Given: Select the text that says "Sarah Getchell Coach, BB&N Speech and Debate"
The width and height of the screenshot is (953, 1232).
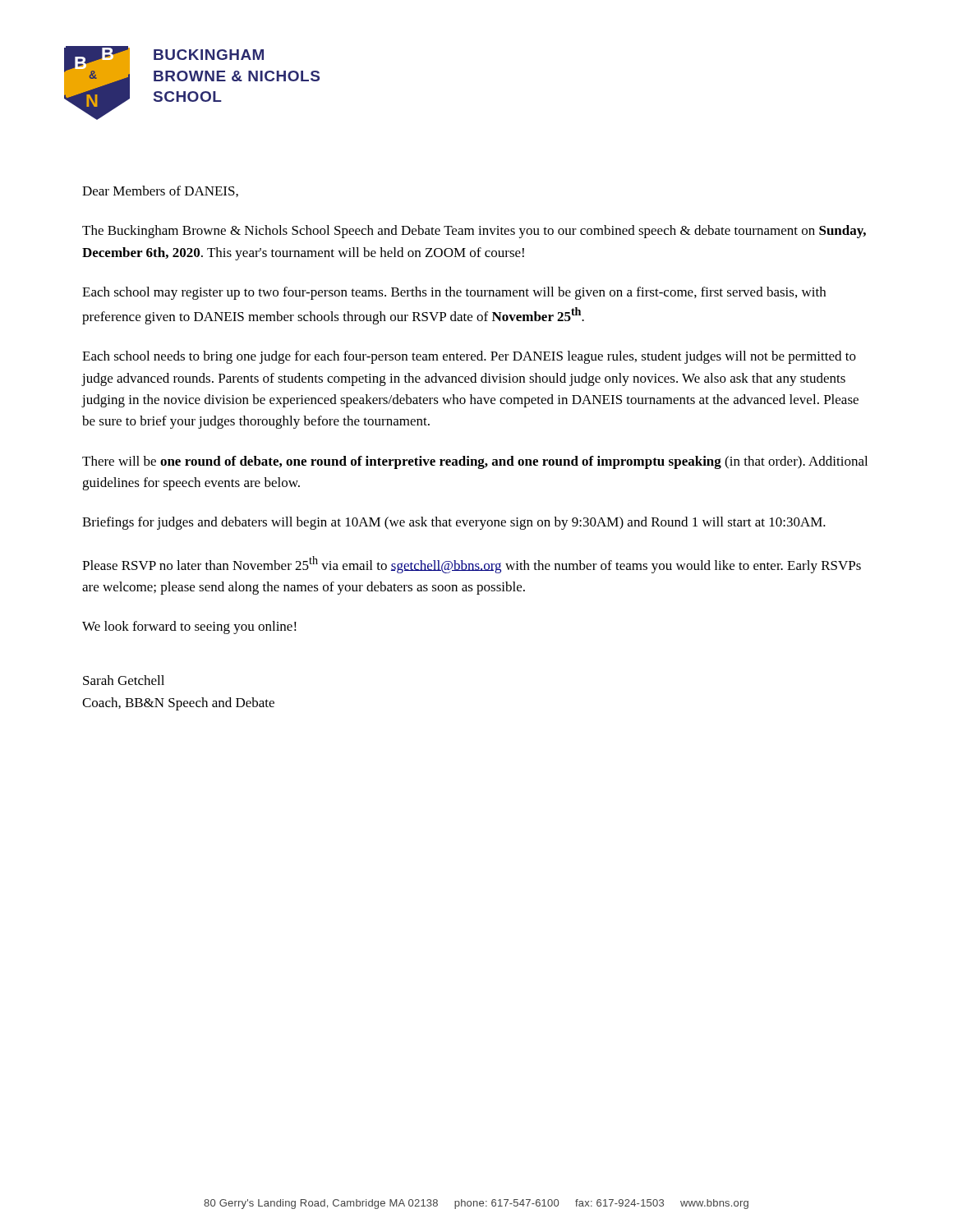Looking at the screenshot, I should (179, 692).
